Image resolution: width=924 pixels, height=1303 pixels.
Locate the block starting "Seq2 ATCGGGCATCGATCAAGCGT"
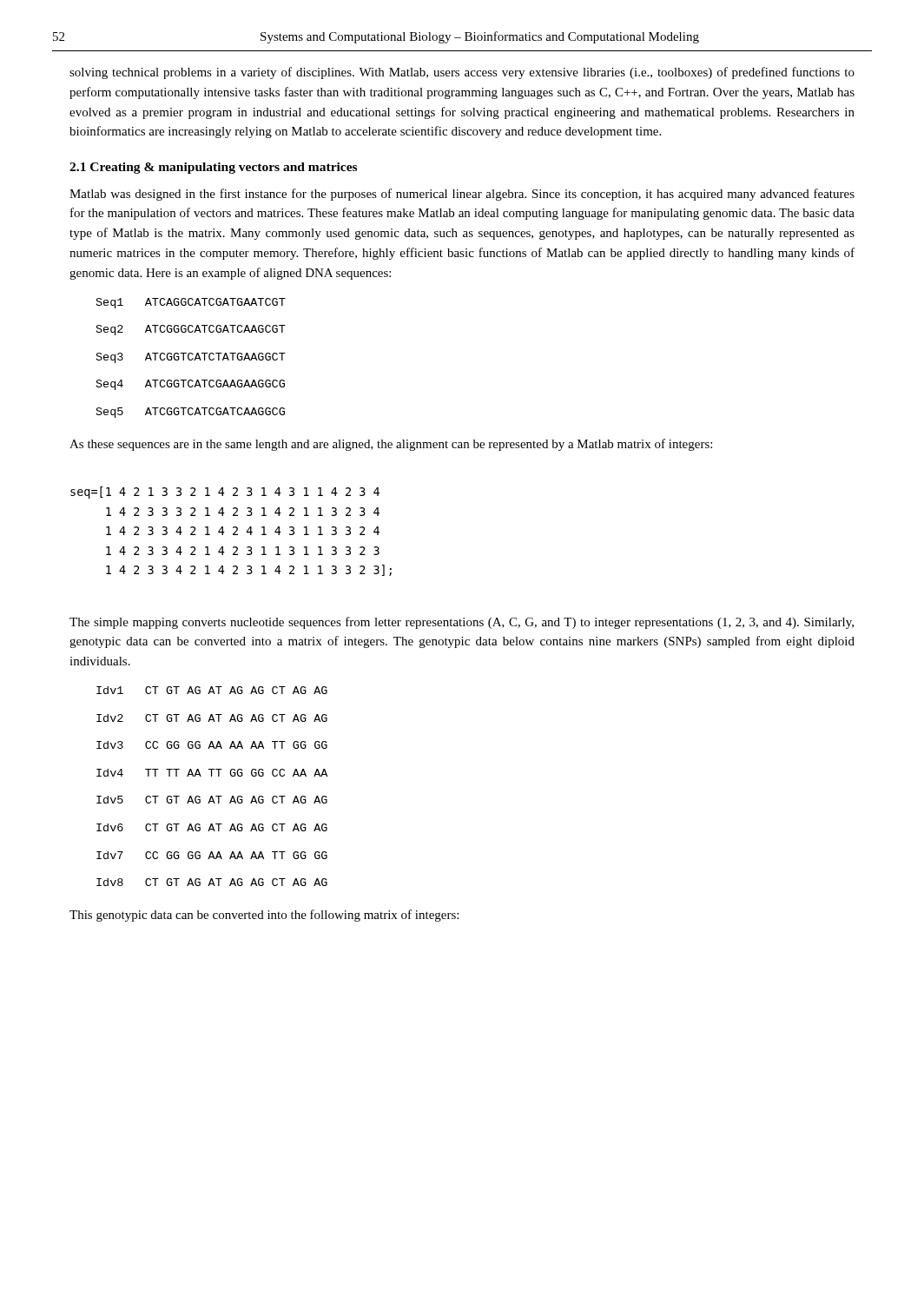tap(191, 330)
